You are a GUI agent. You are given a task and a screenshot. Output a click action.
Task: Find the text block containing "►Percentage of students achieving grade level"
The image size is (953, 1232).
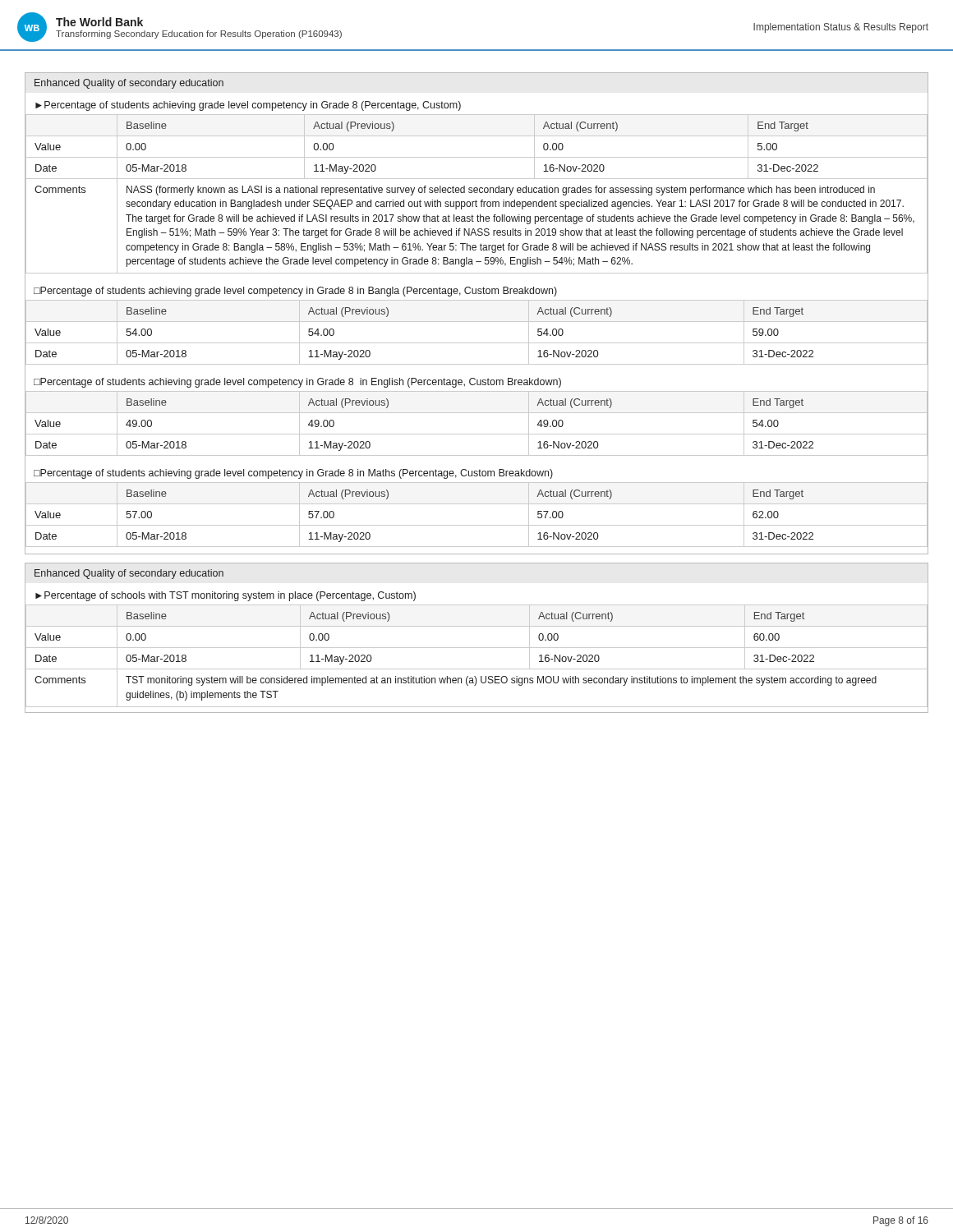(x=247, y=105)
